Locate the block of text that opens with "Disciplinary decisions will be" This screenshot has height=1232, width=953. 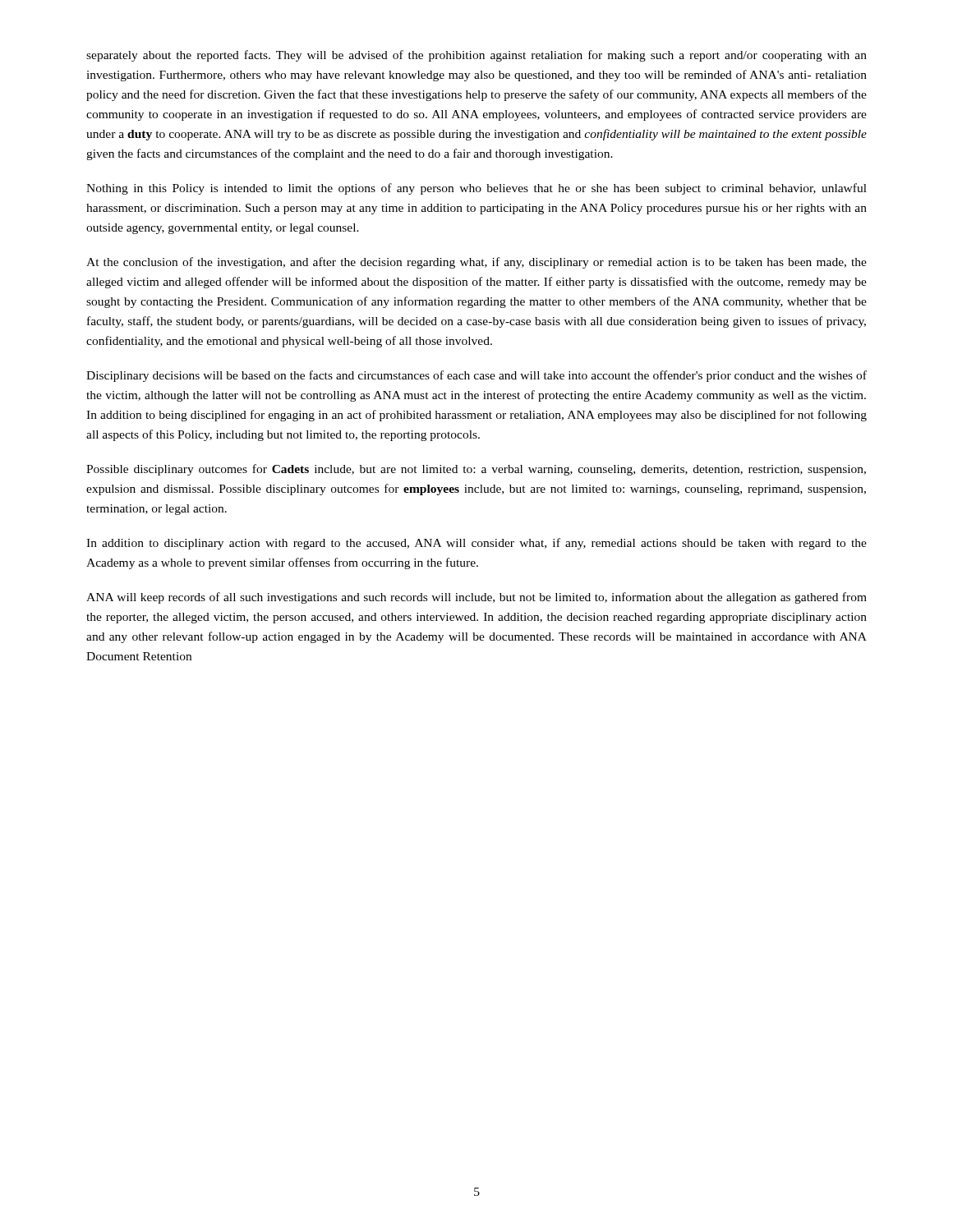(476, 405)
